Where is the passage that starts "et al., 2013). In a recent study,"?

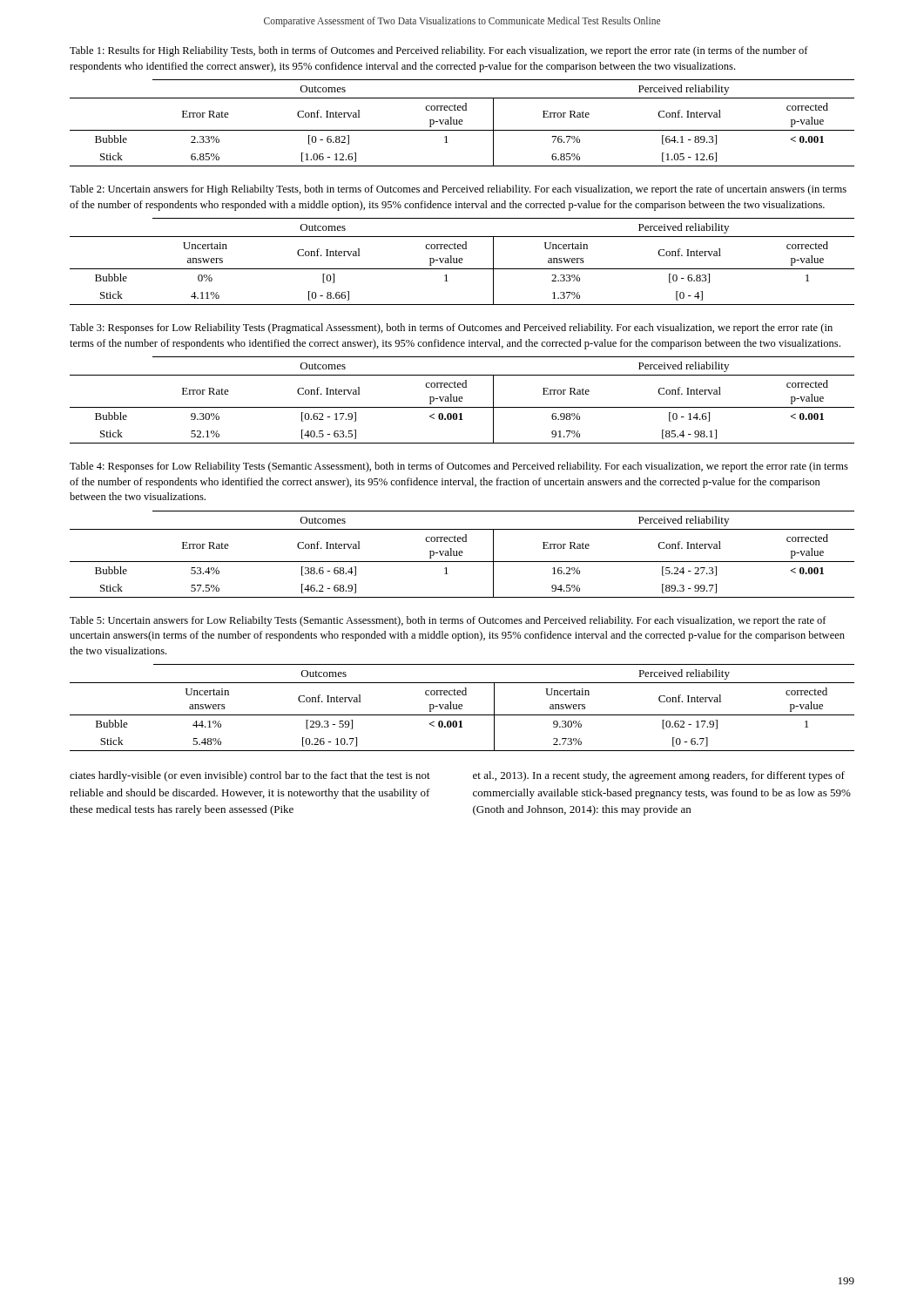click(x=662, y=792)
